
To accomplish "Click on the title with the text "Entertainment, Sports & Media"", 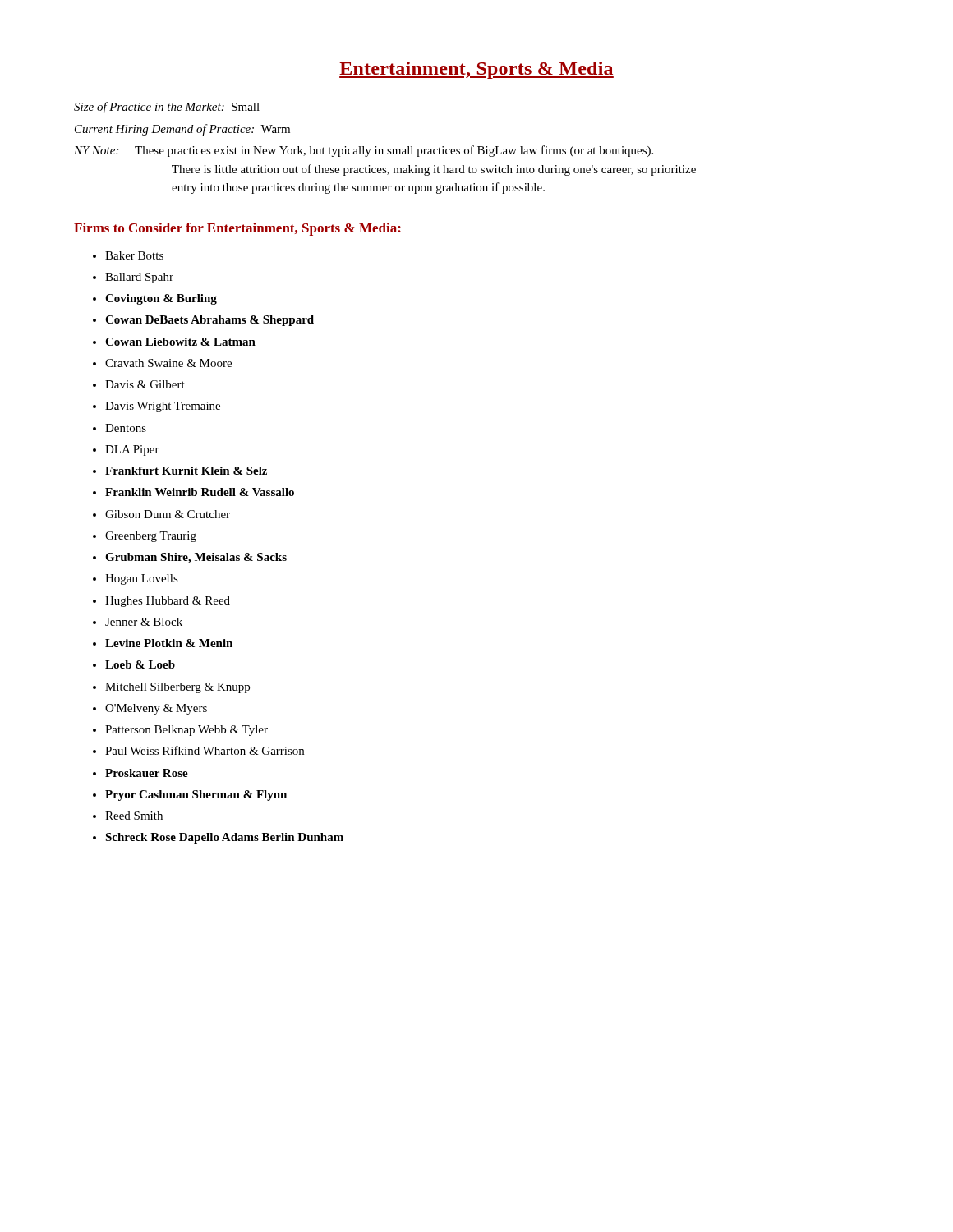I will pyautogui.click(x=476, y=68).
